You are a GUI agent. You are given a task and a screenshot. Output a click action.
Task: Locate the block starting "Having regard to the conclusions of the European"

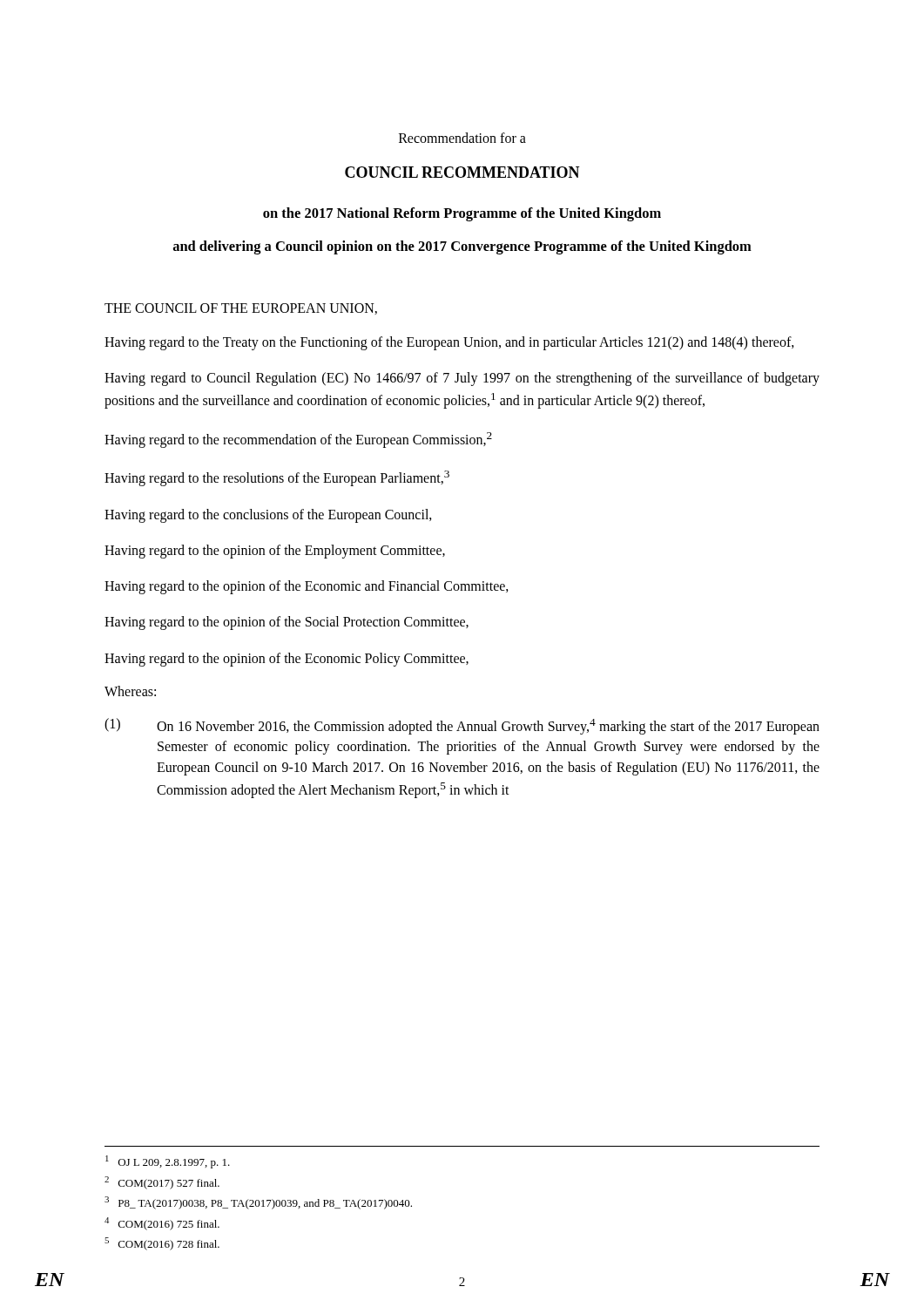(x=268, y=514)
